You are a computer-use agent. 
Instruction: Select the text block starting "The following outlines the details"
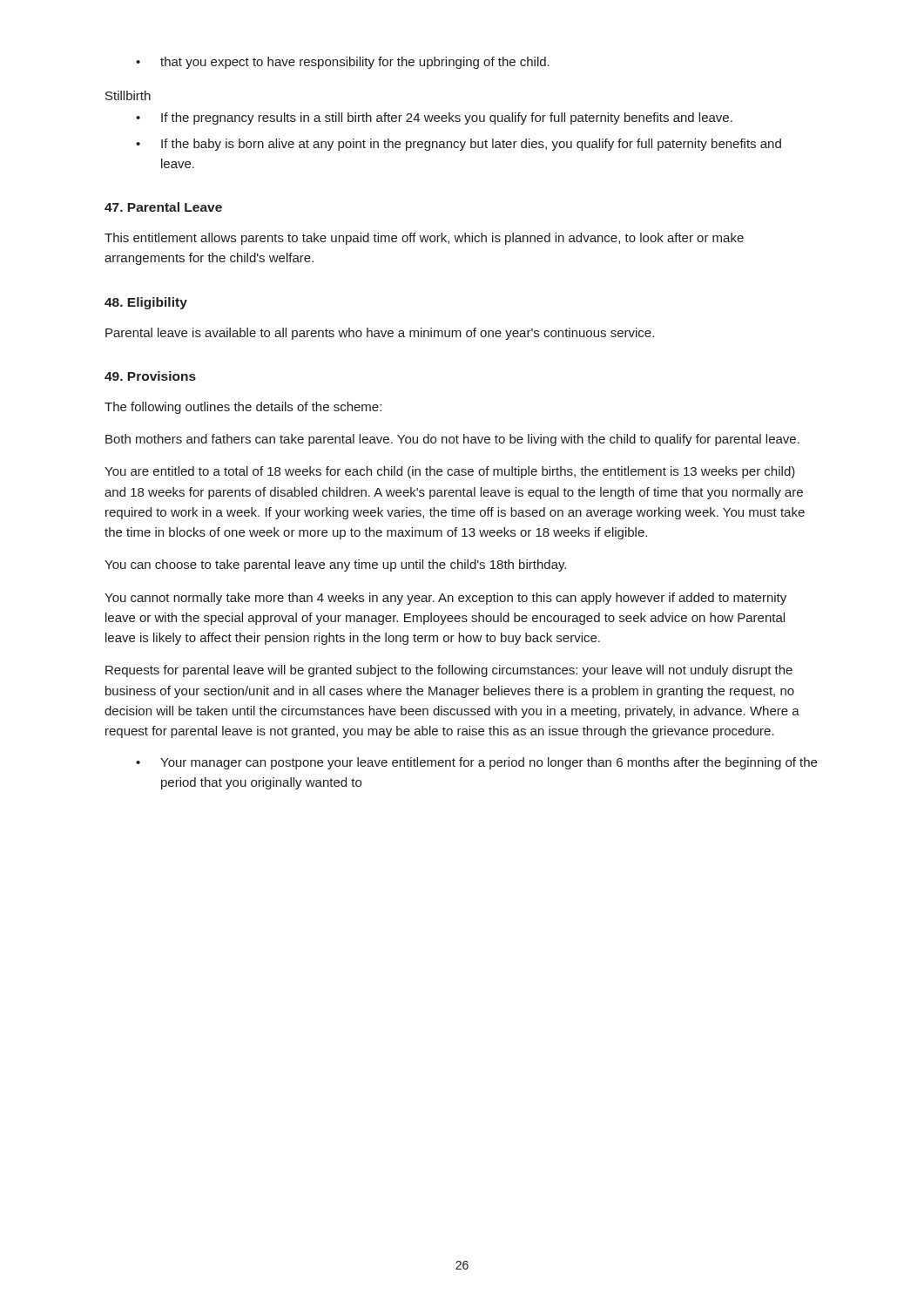click(x=244, y=406)
